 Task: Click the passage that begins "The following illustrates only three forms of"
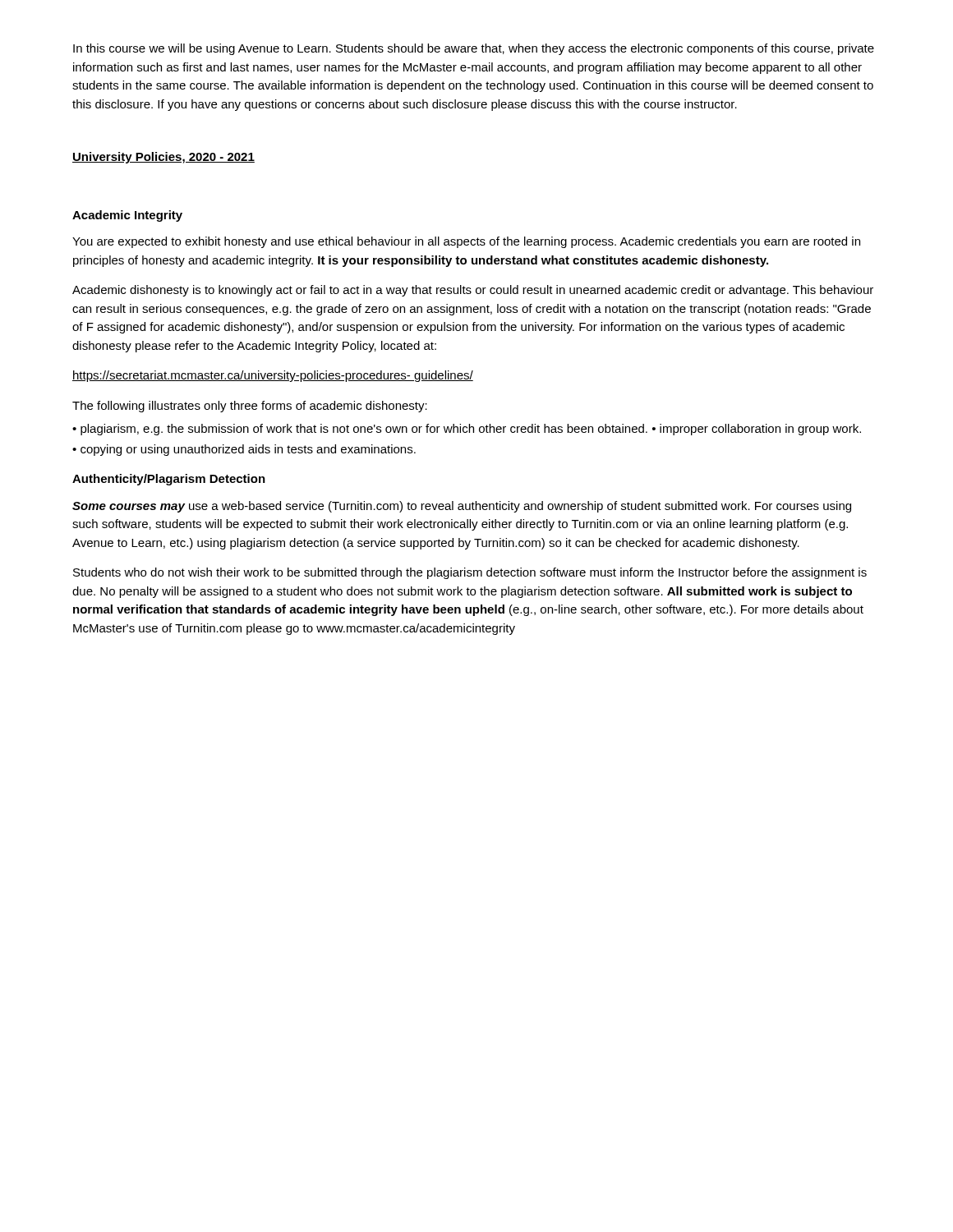click(250, 407)
